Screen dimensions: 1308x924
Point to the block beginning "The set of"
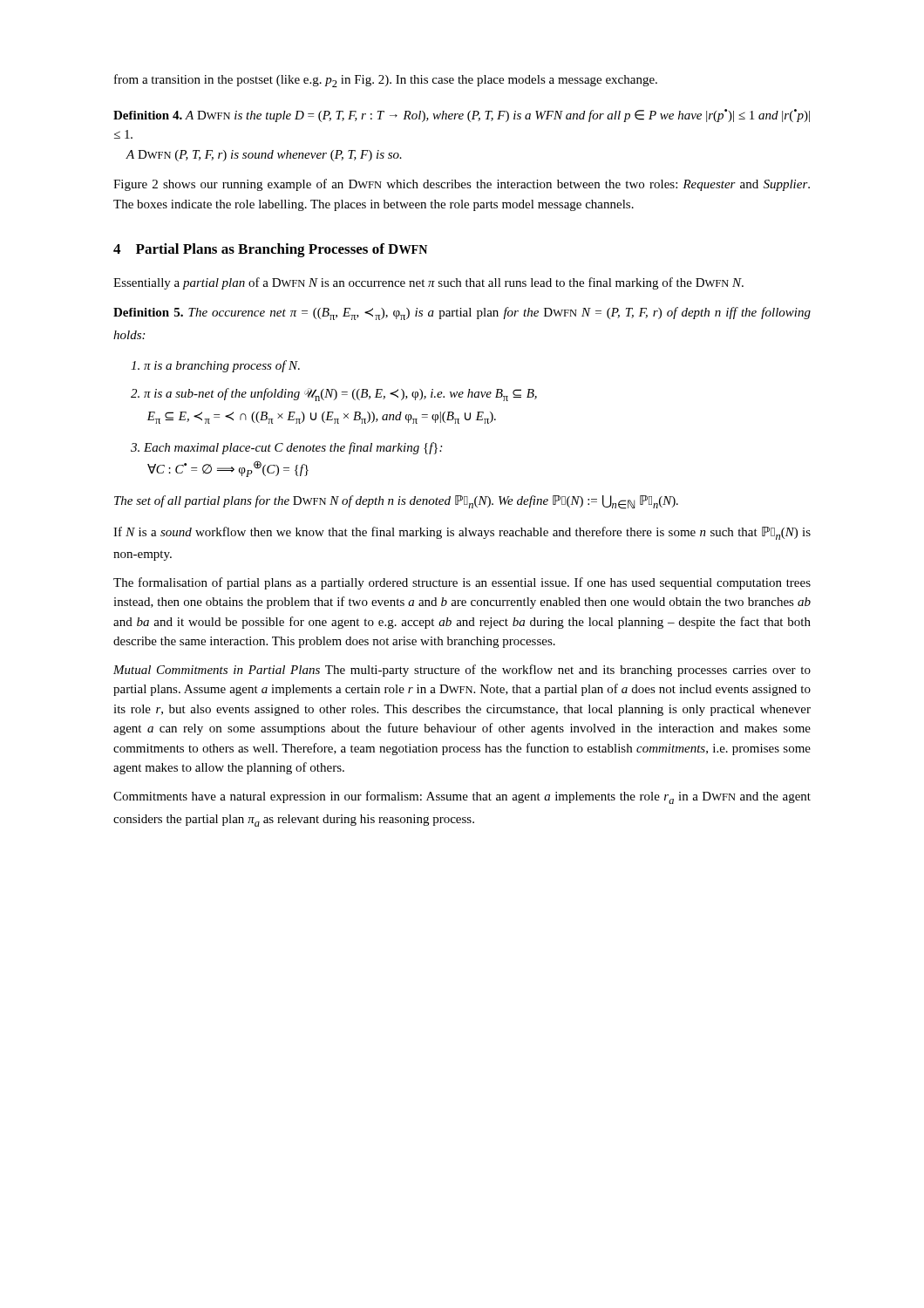coord(462,502)
